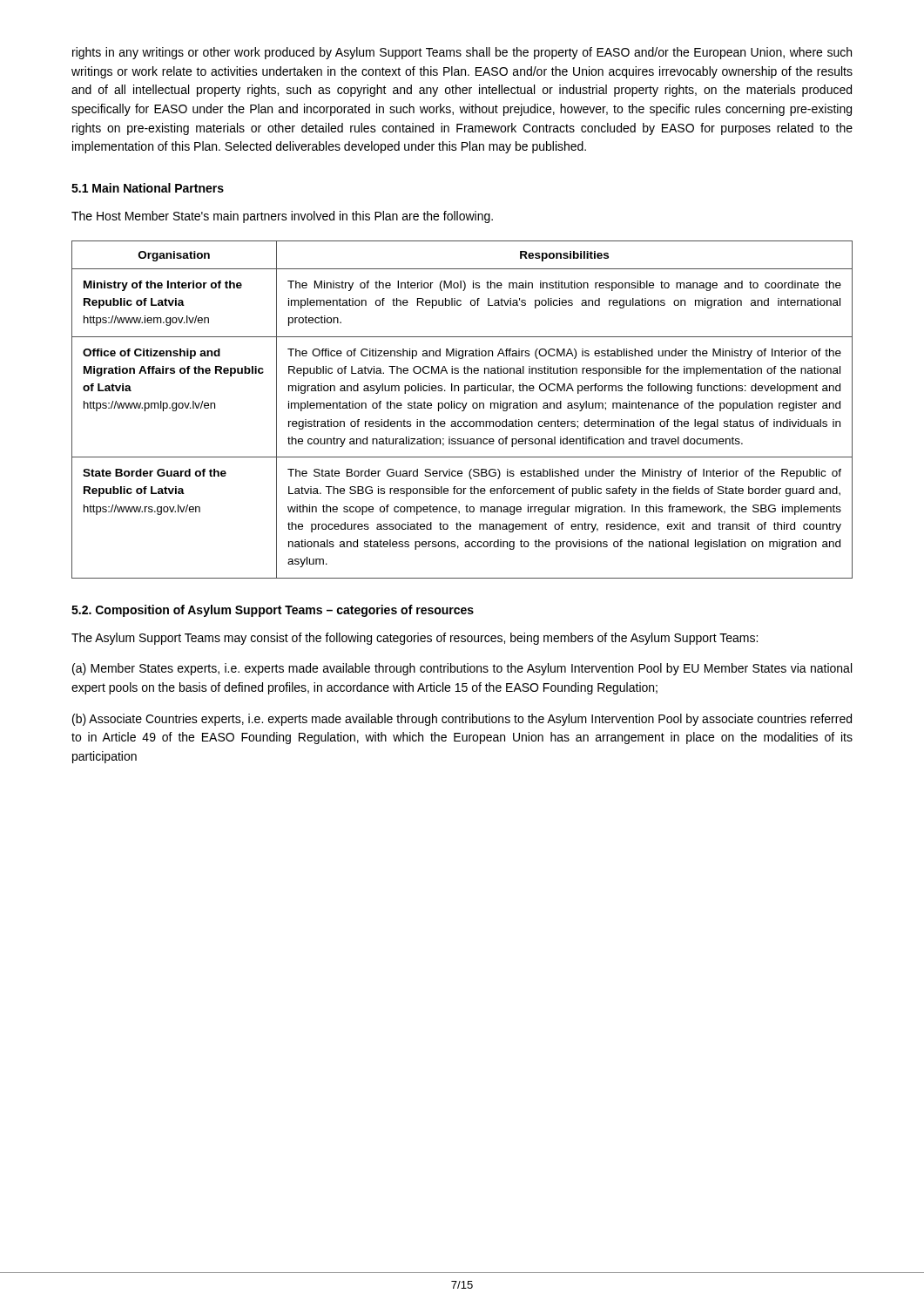The height and width of the screenshot is (1307, 924).
Task: Select the section header with the text "5.1 Main National Partners"
Action: click(x=148, y=188)
